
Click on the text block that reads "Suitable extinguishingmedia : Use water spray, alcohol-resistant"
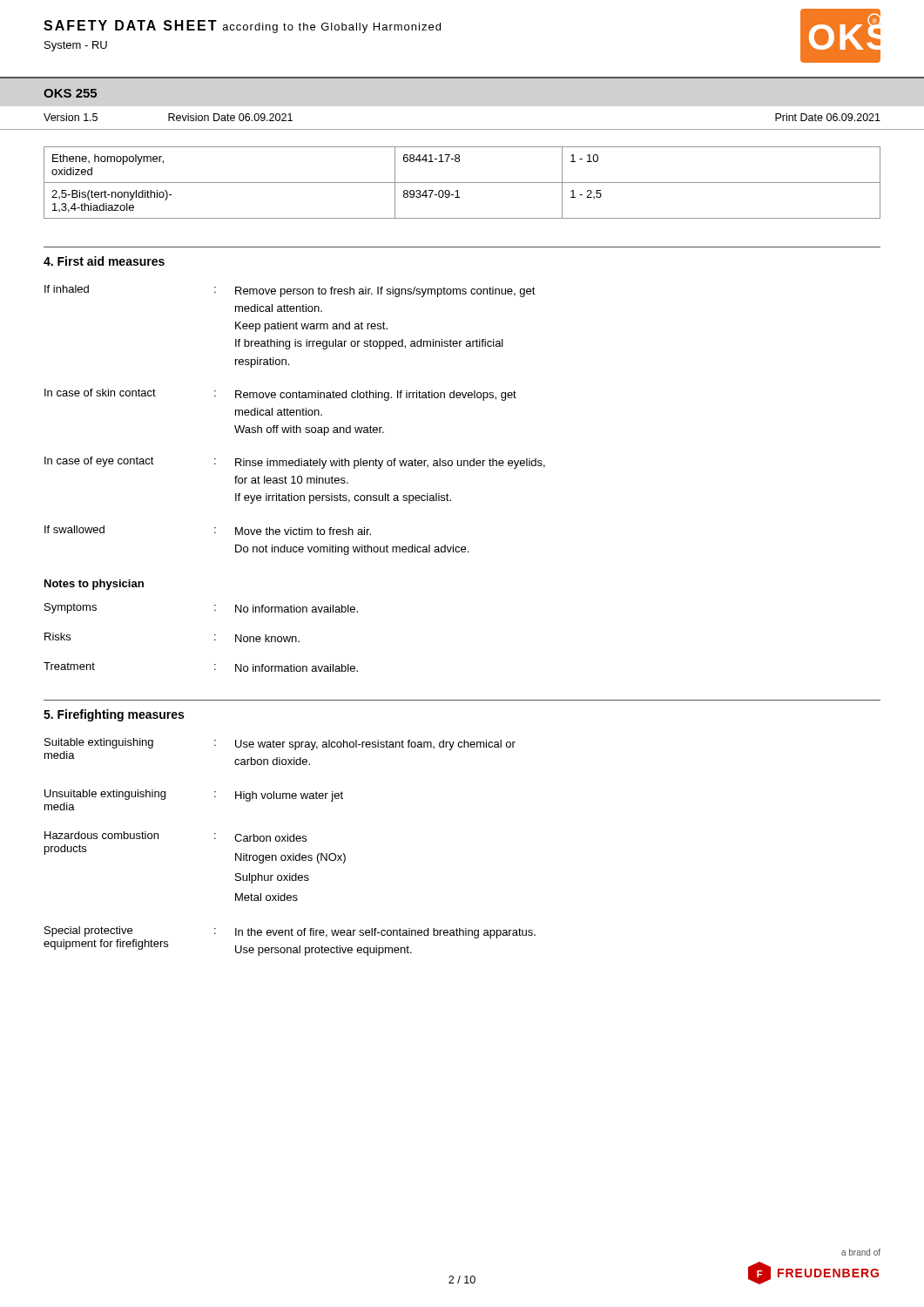[462, 753]
